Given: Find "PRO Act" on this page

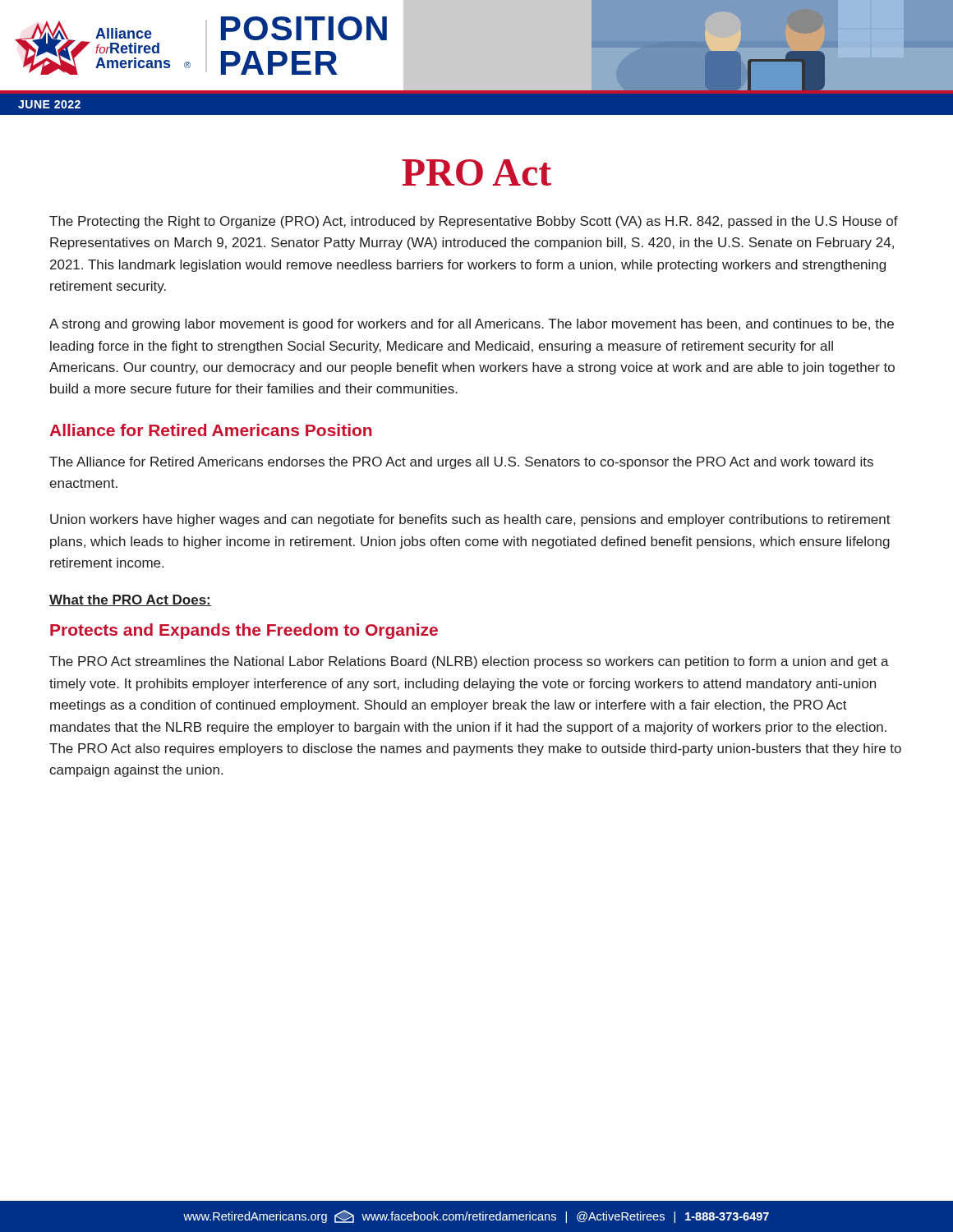Looking at the screenshot, I should point(476,172).
